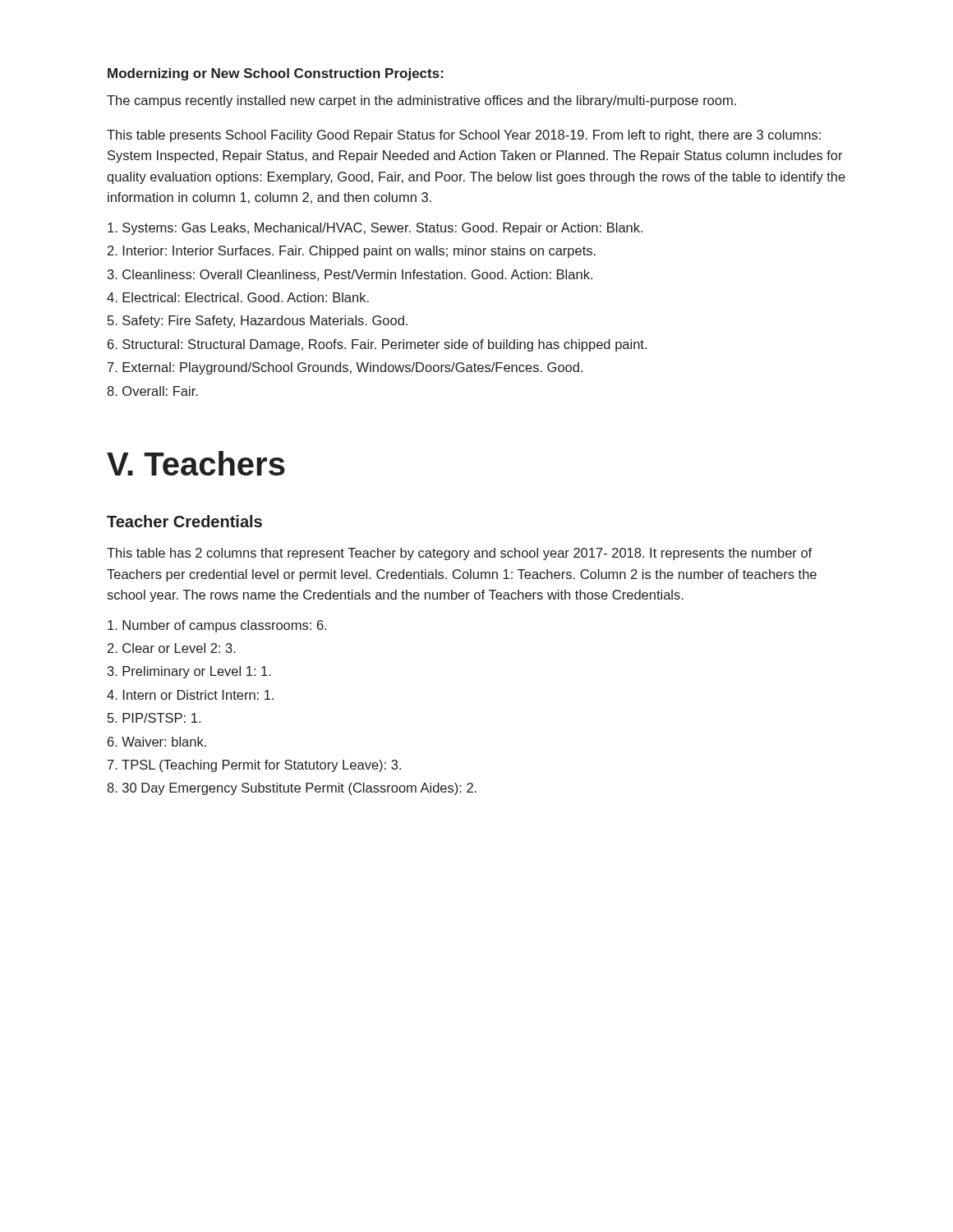Locate the list item that says "4. Intern or District"
Screen dimensions: 1232x953
(191, 695)
